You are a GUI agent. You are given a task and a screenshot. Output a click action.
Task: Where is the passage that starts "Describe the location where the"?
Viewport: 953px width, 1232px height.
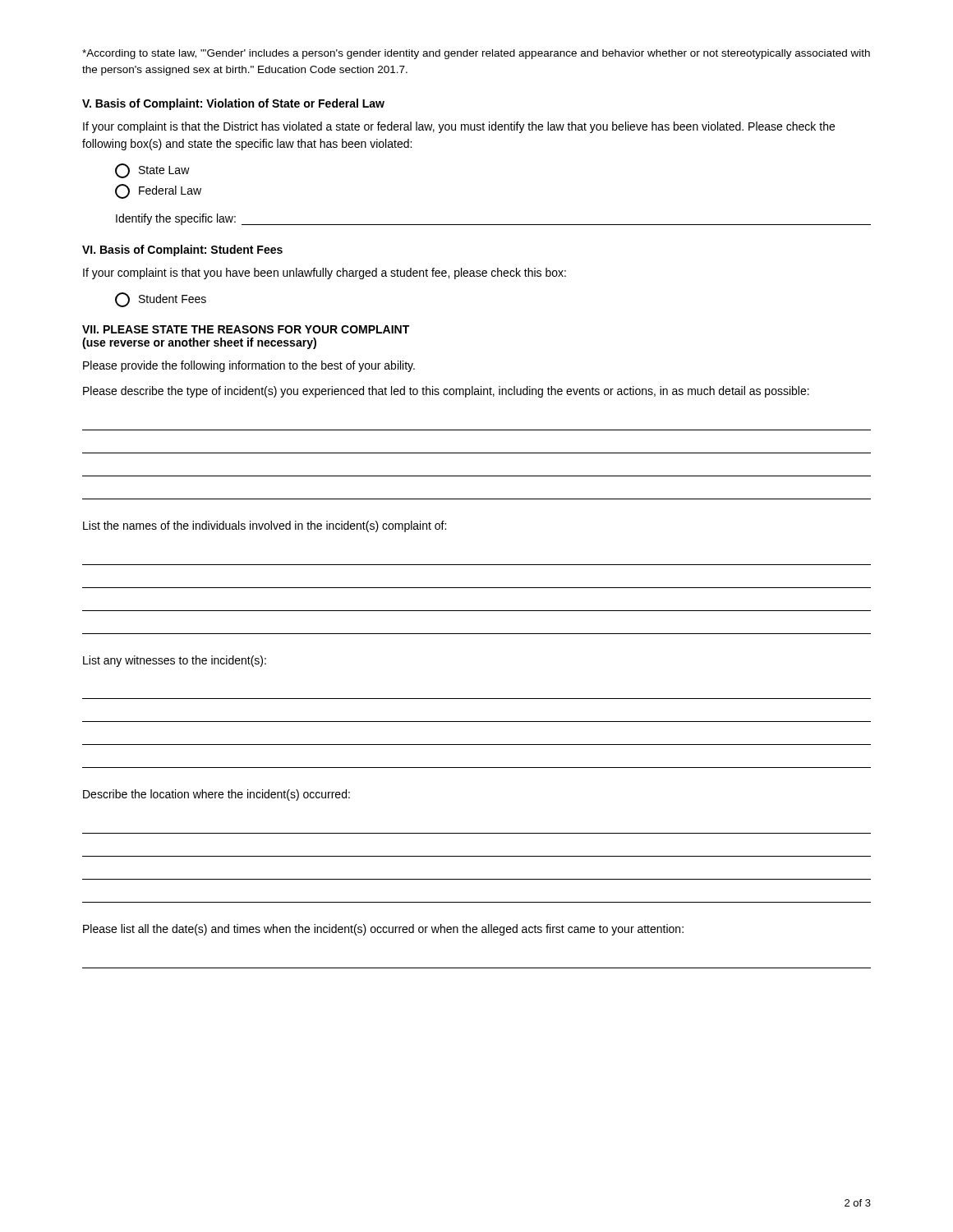click(x=216, y=794)
